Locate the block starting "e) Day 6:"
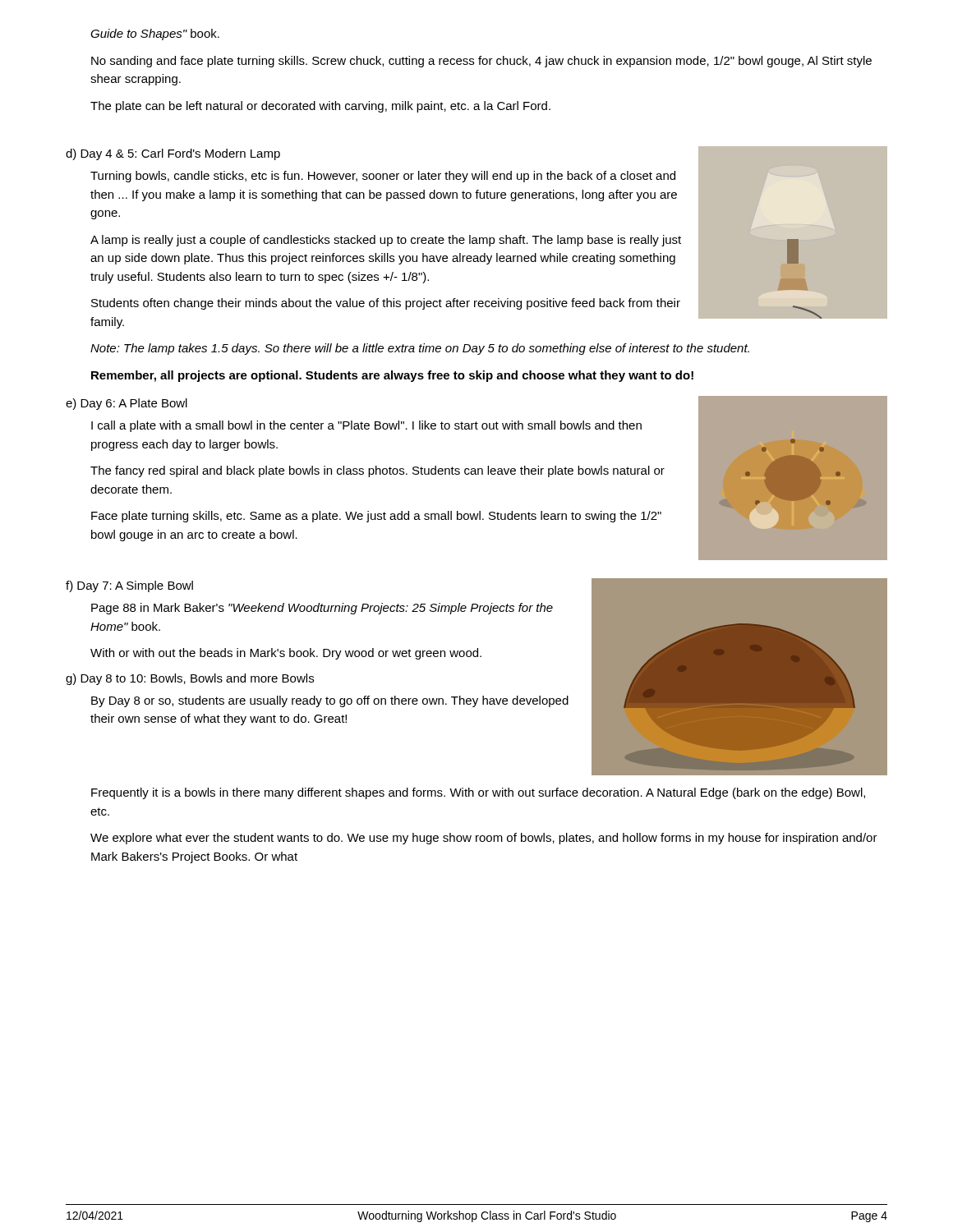This screenshot has height=1232, width=953. 127,403
